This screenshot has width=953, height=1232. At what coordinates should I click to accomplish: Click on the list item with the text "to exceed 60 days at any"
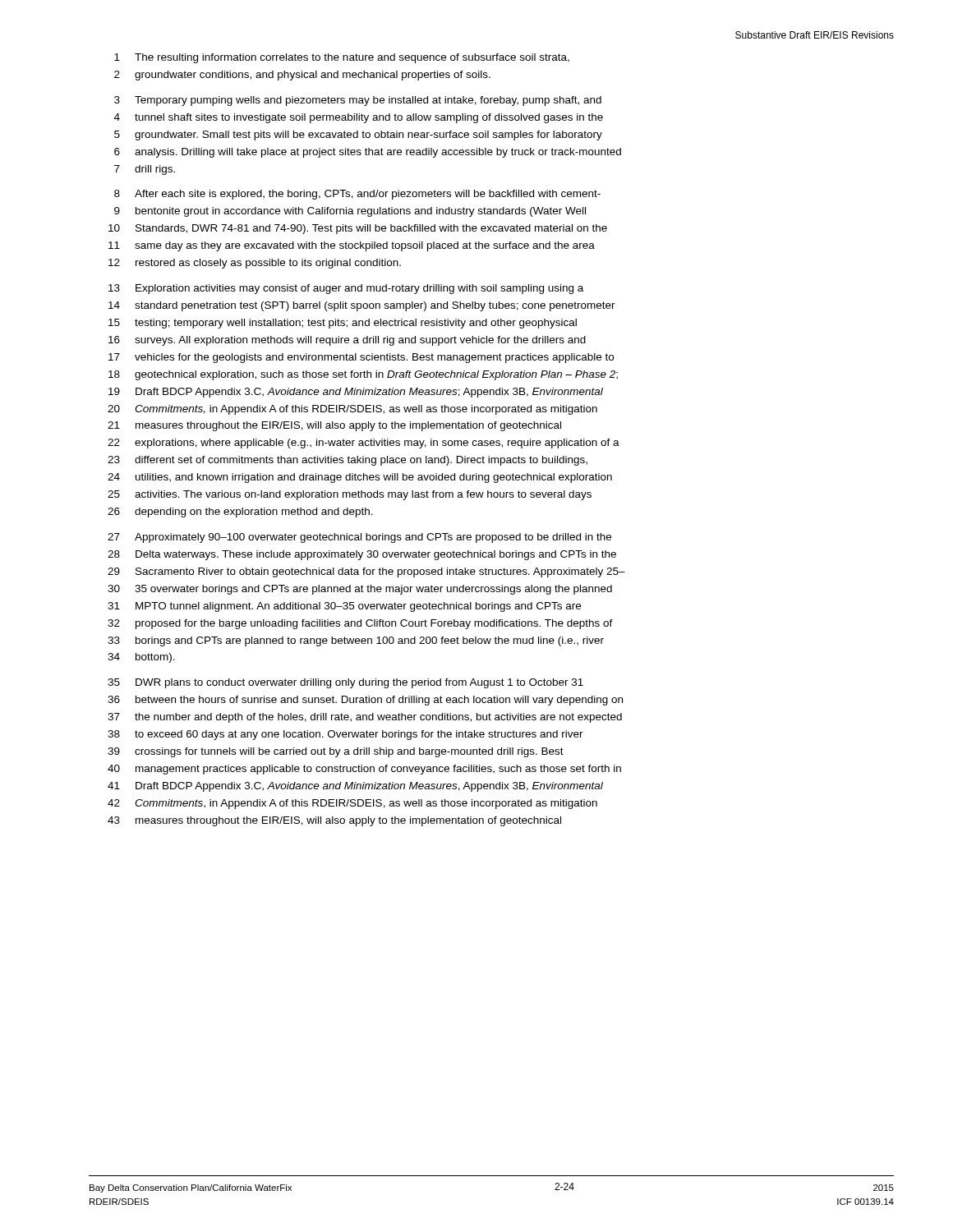coord(359,734)
